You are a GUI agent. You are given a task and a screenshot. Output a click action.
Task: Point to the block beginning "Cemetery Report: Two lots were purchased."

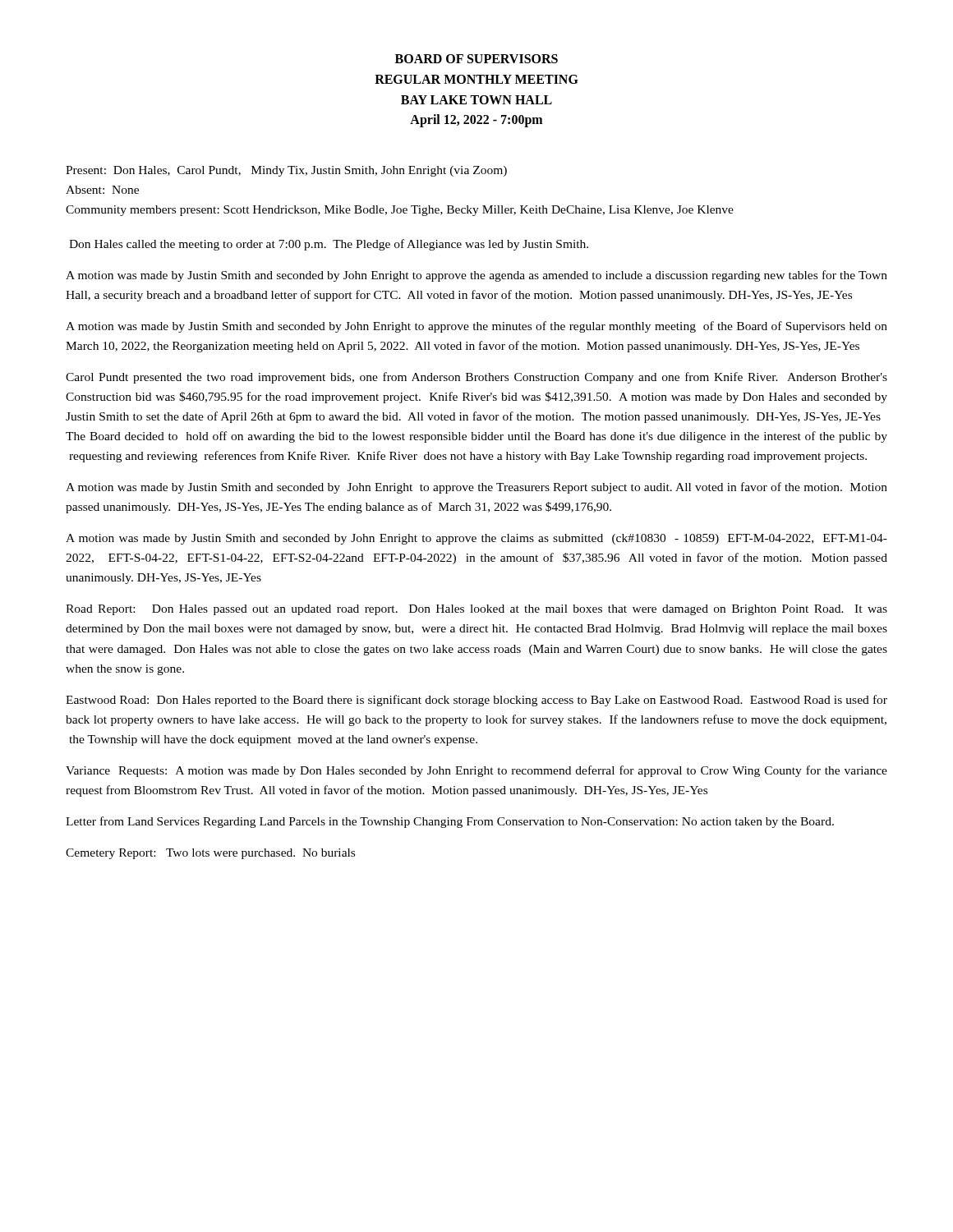211,852
